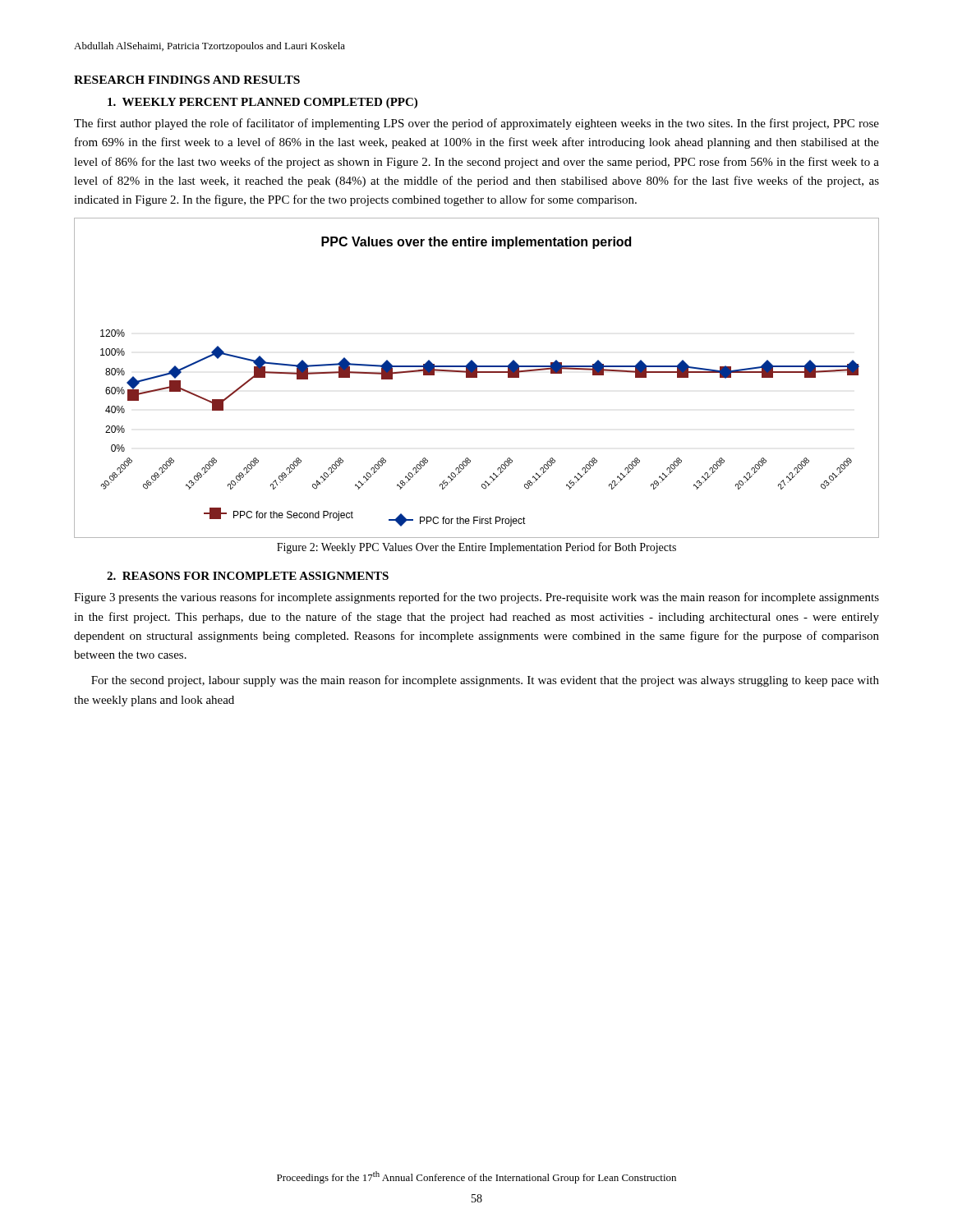
Task: Find the block on this page that starts "Figure 3 presents the"
Action: 476,626
